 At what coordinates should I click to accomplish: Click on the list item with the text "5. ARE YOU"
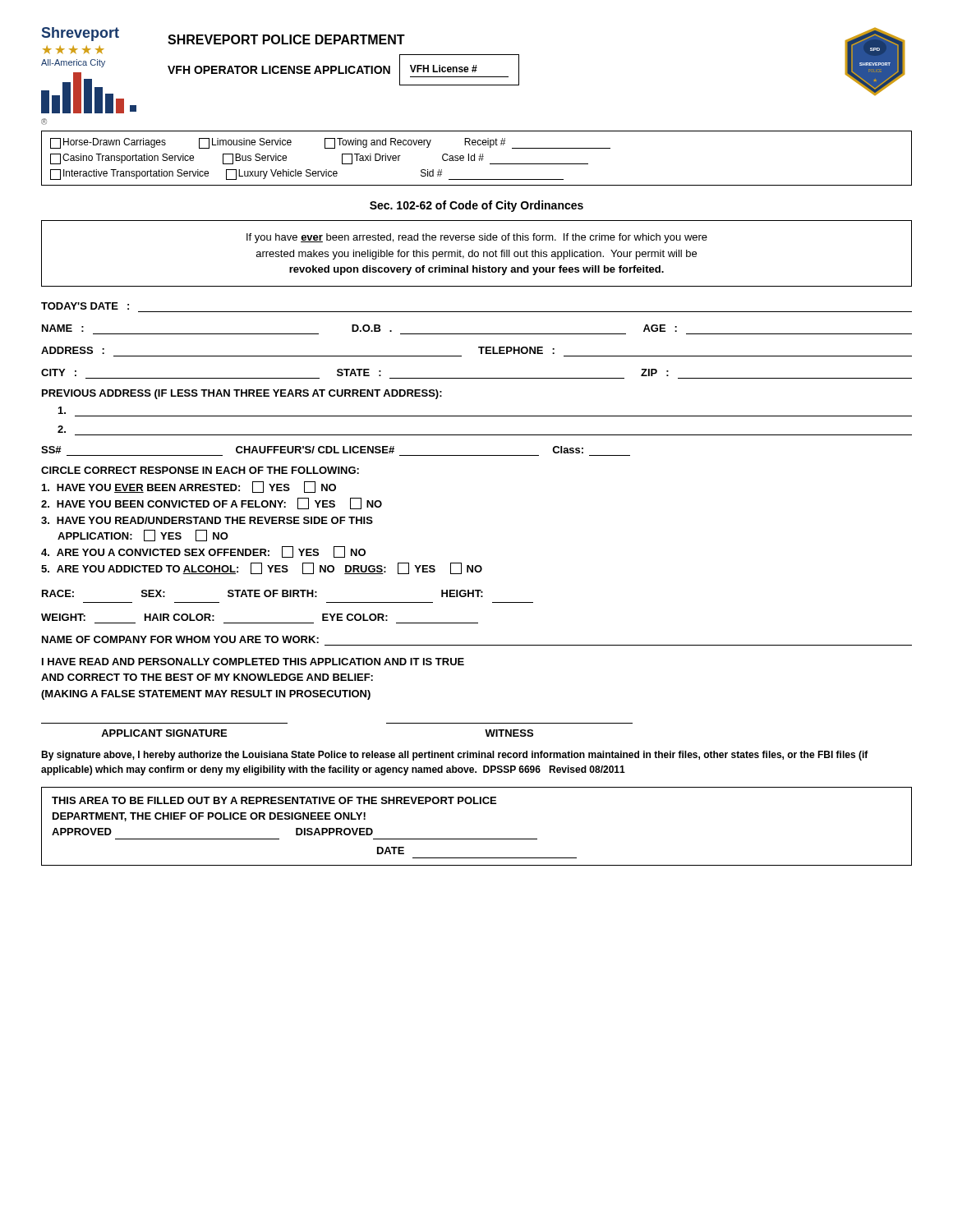[262, 568]
